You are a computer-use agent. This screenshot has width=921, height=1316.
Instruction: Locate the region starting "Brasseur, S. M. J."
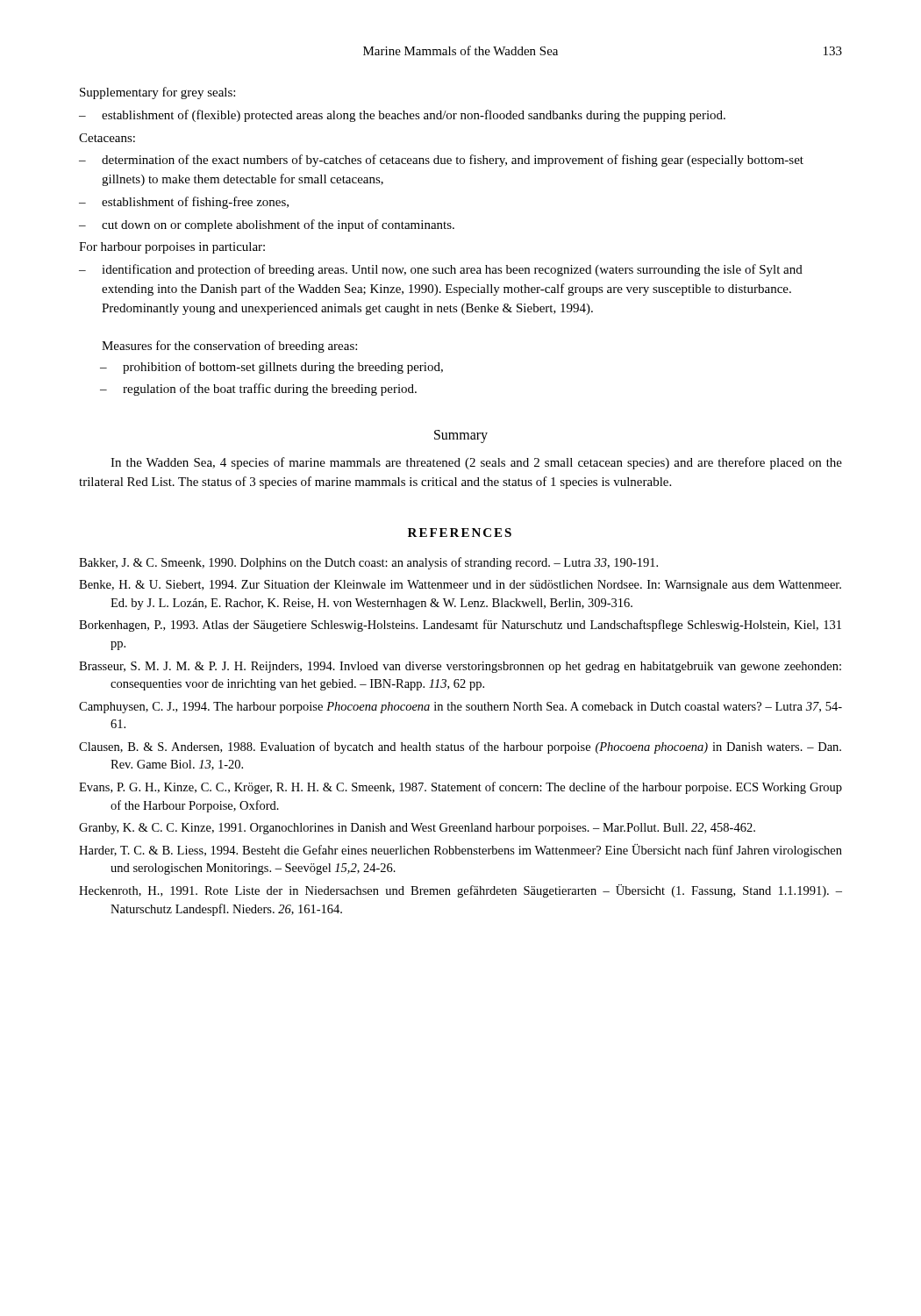click(460, 675)
